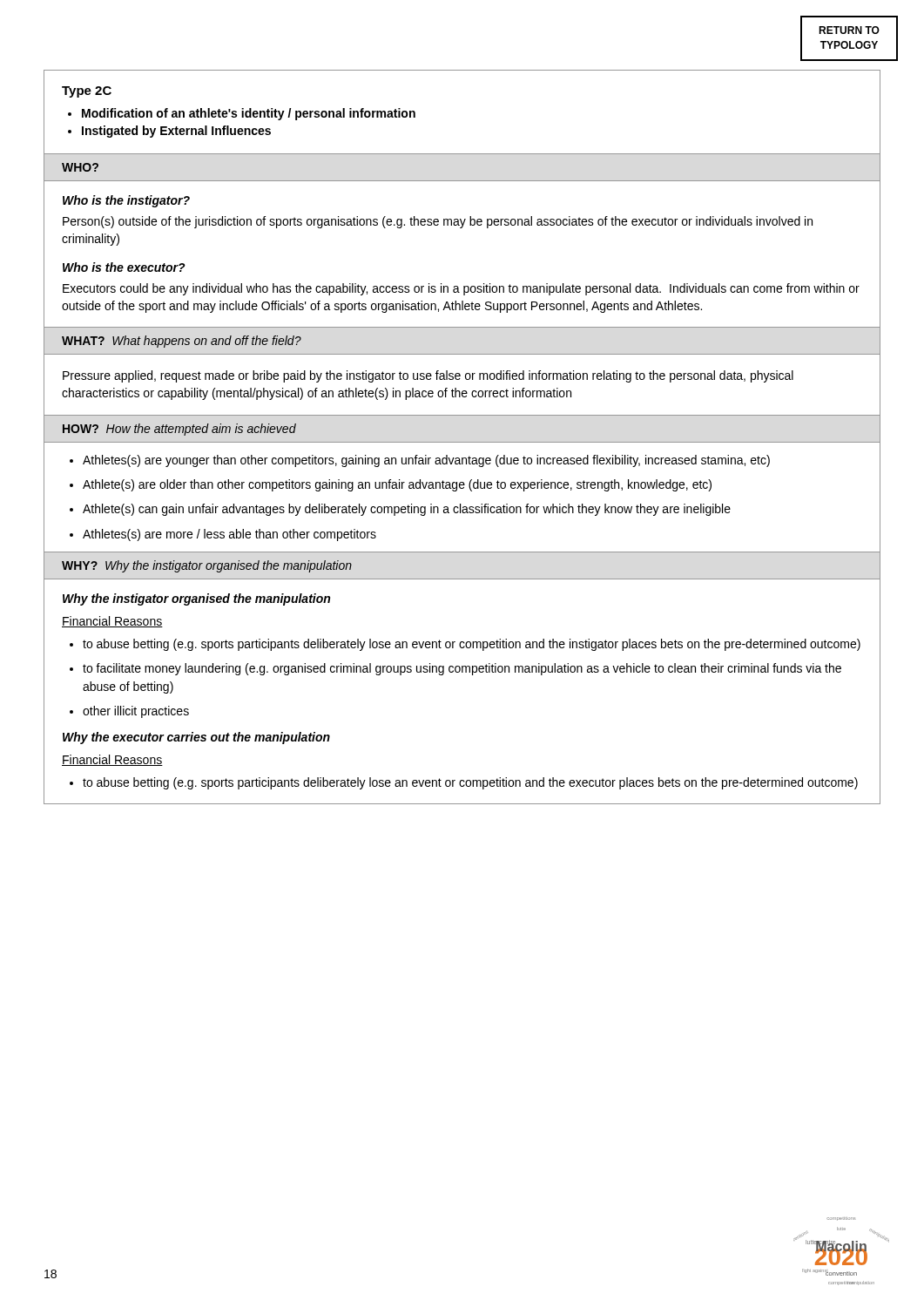Point to the title beginning "Type 2C Modification of"
Viewport: 924px width, 1307px height.
(87, 92)
